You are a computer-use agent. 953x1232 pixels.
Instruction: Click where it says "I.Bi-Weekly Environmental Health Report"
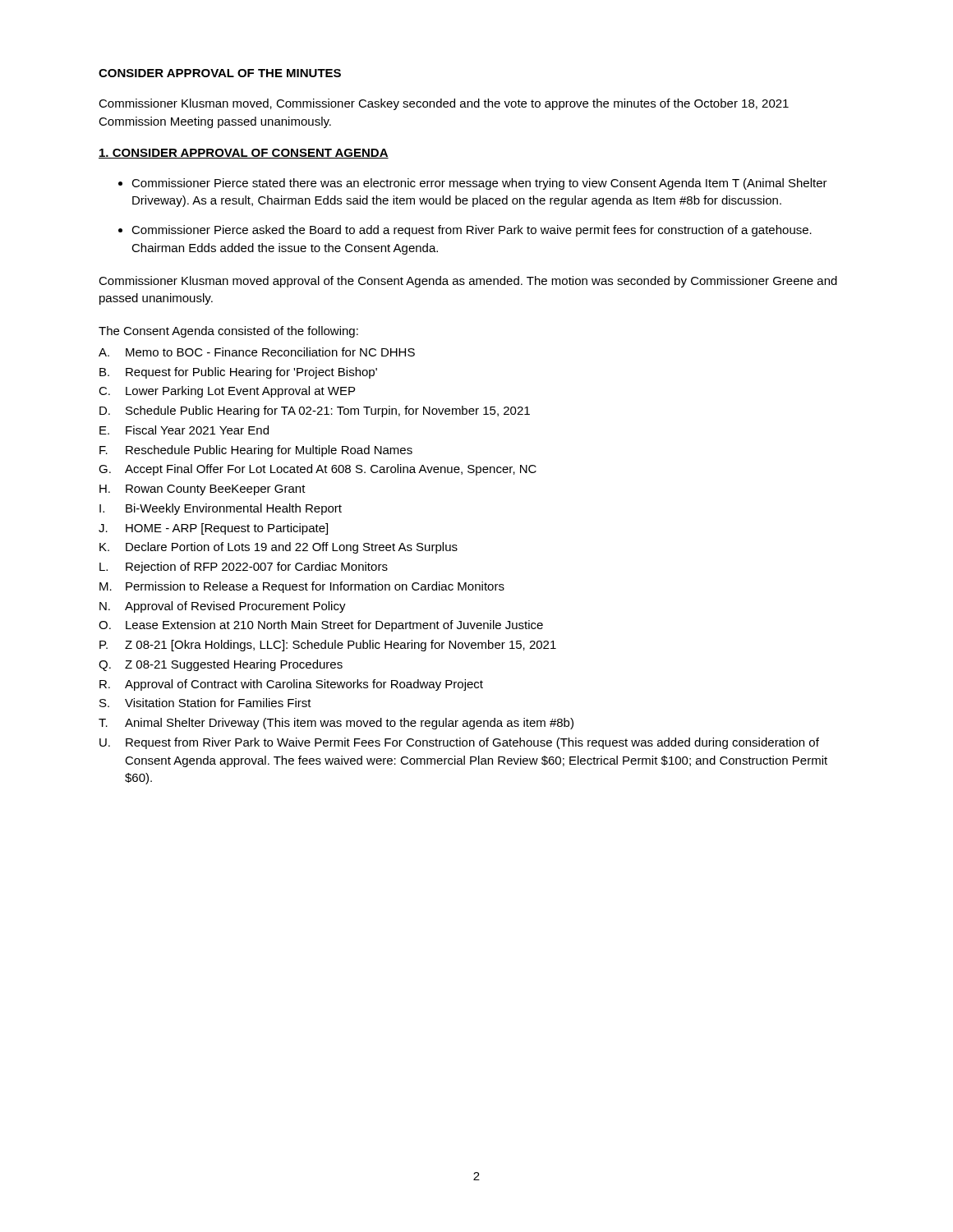[x=221, y=509]
